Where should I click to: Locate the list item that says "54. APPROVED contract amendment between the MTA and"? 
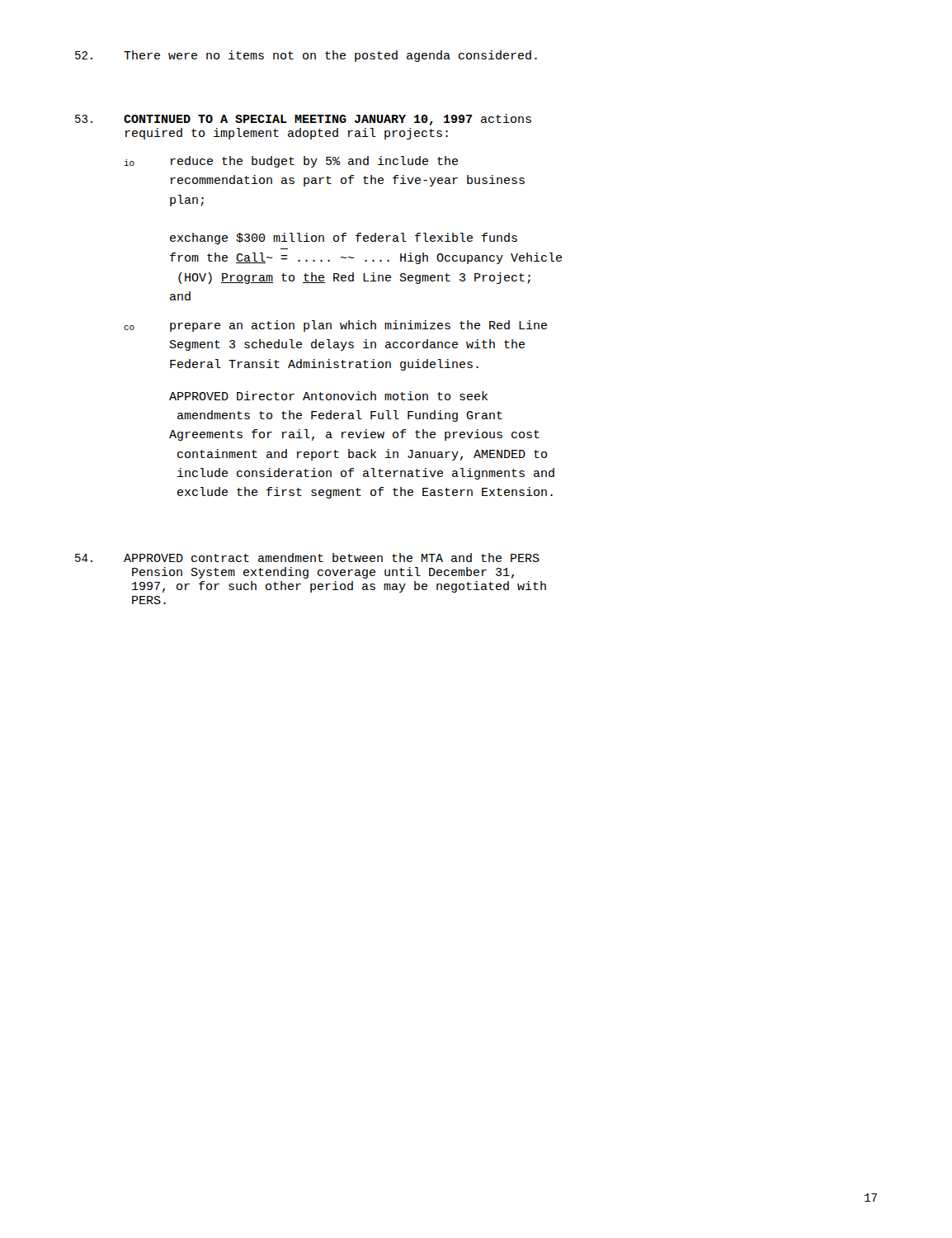click(476, 580)
